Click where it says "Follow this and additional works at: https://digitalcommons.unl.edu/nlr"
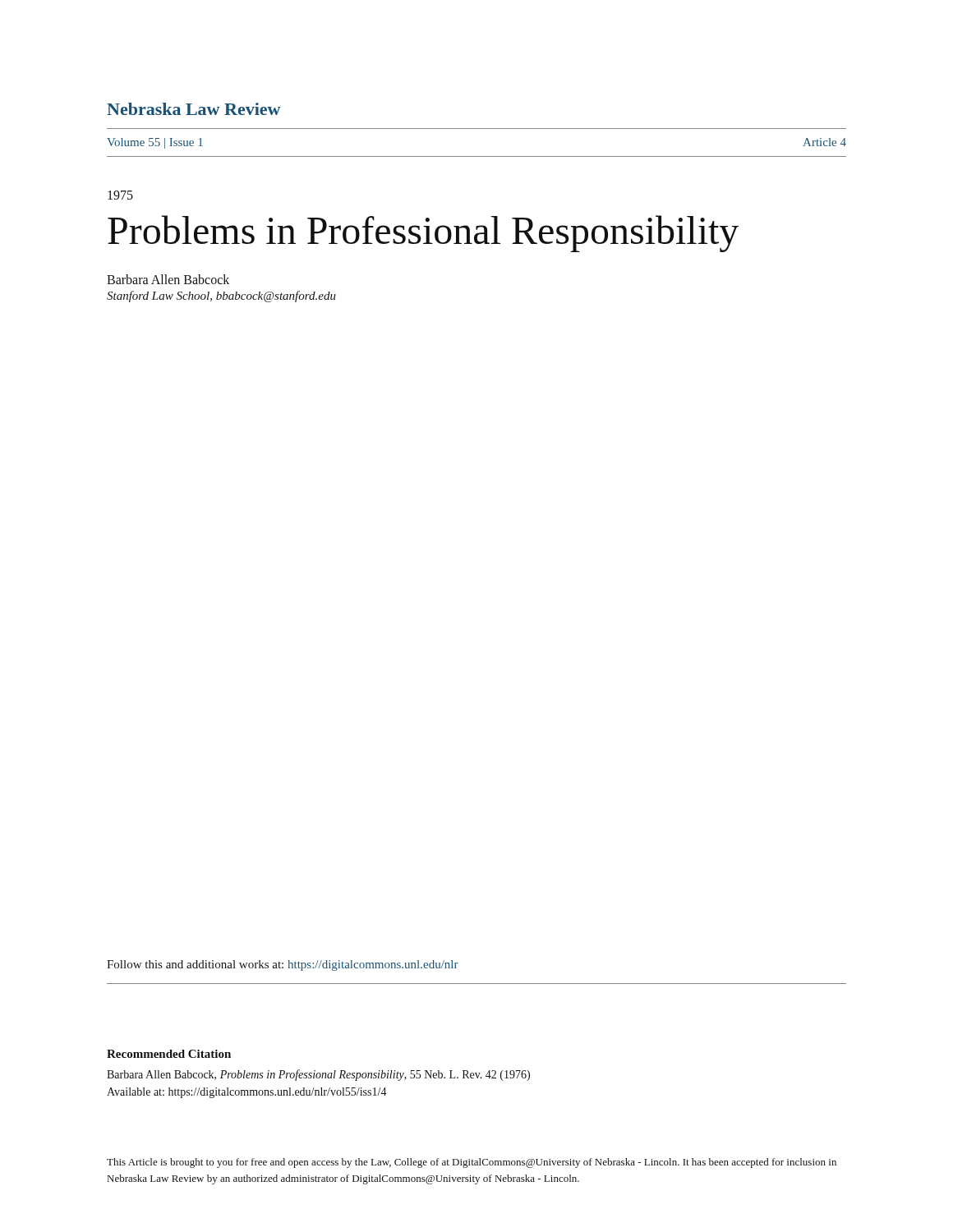Image resolution: width=953 pixels, height=1232 pixels. [283, 965]
